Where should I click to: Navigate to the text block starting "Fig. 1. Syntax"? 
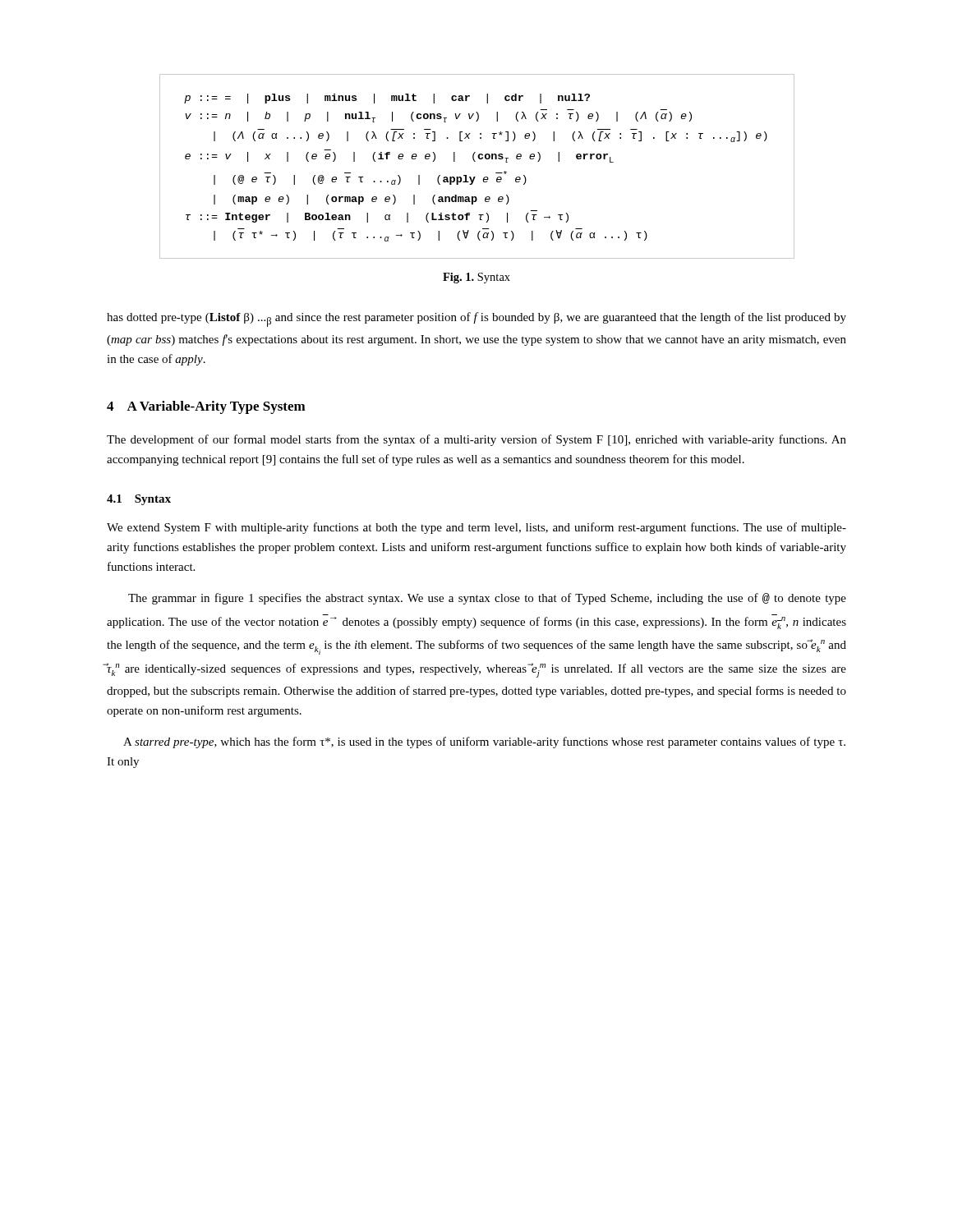pyautogui.click(x=476, y=277)
